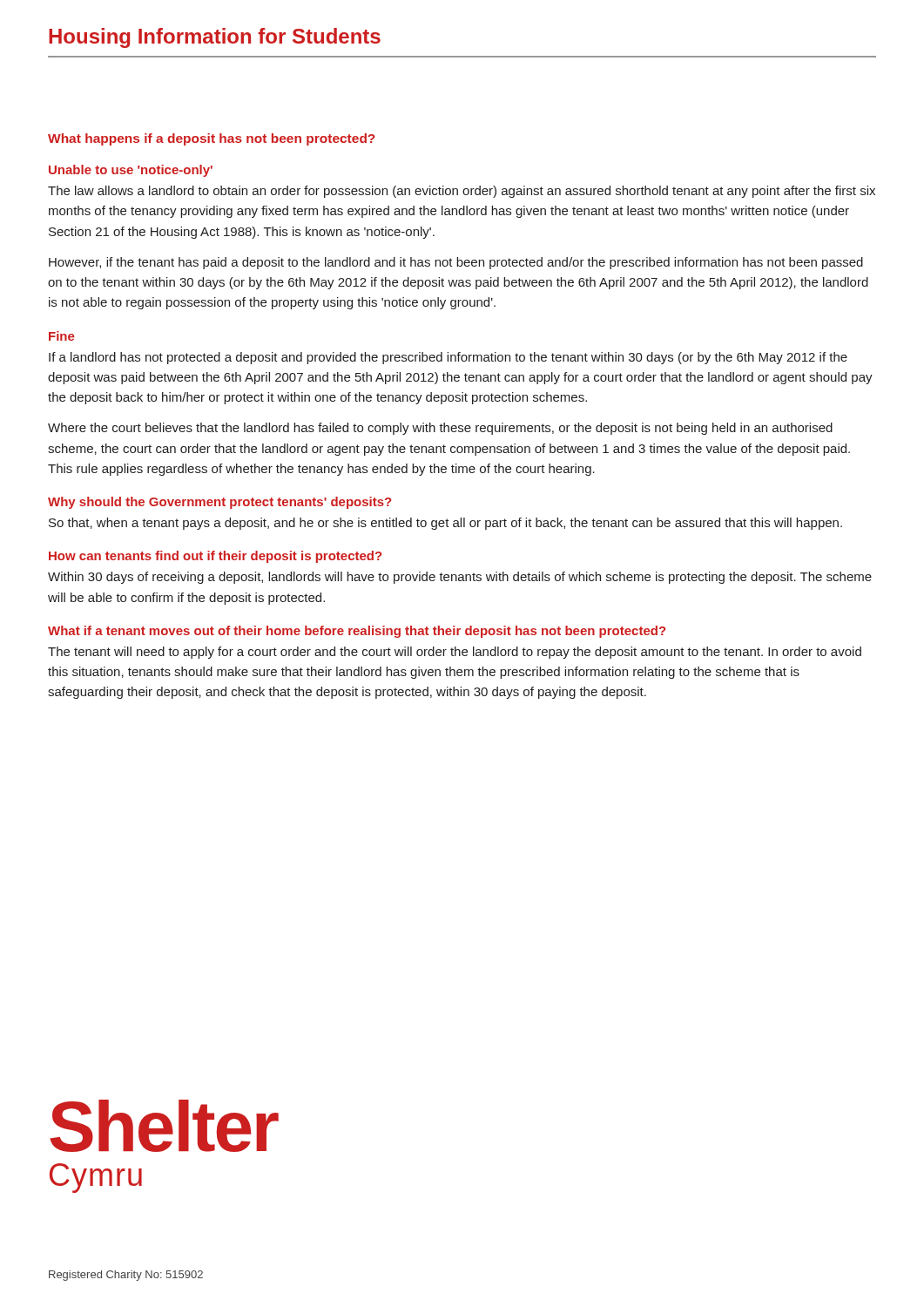Image resolution: width=924 pixels, height=1307 pixels.
Task: Locate the text starting "The tenant will need to"
Action: pyautogui.click(x=455, y=671)
